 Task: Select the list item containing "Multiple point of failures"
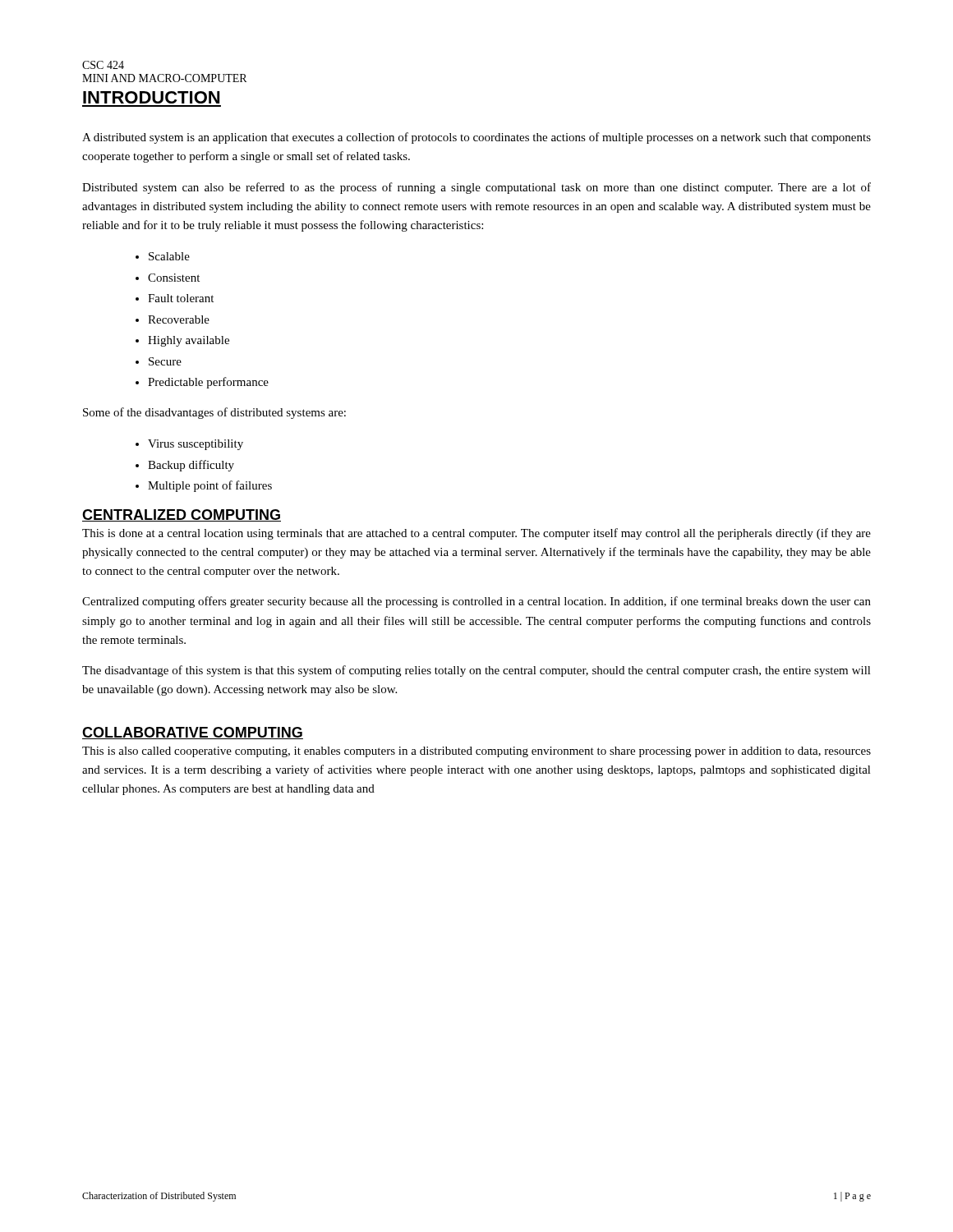pos(210,485)
